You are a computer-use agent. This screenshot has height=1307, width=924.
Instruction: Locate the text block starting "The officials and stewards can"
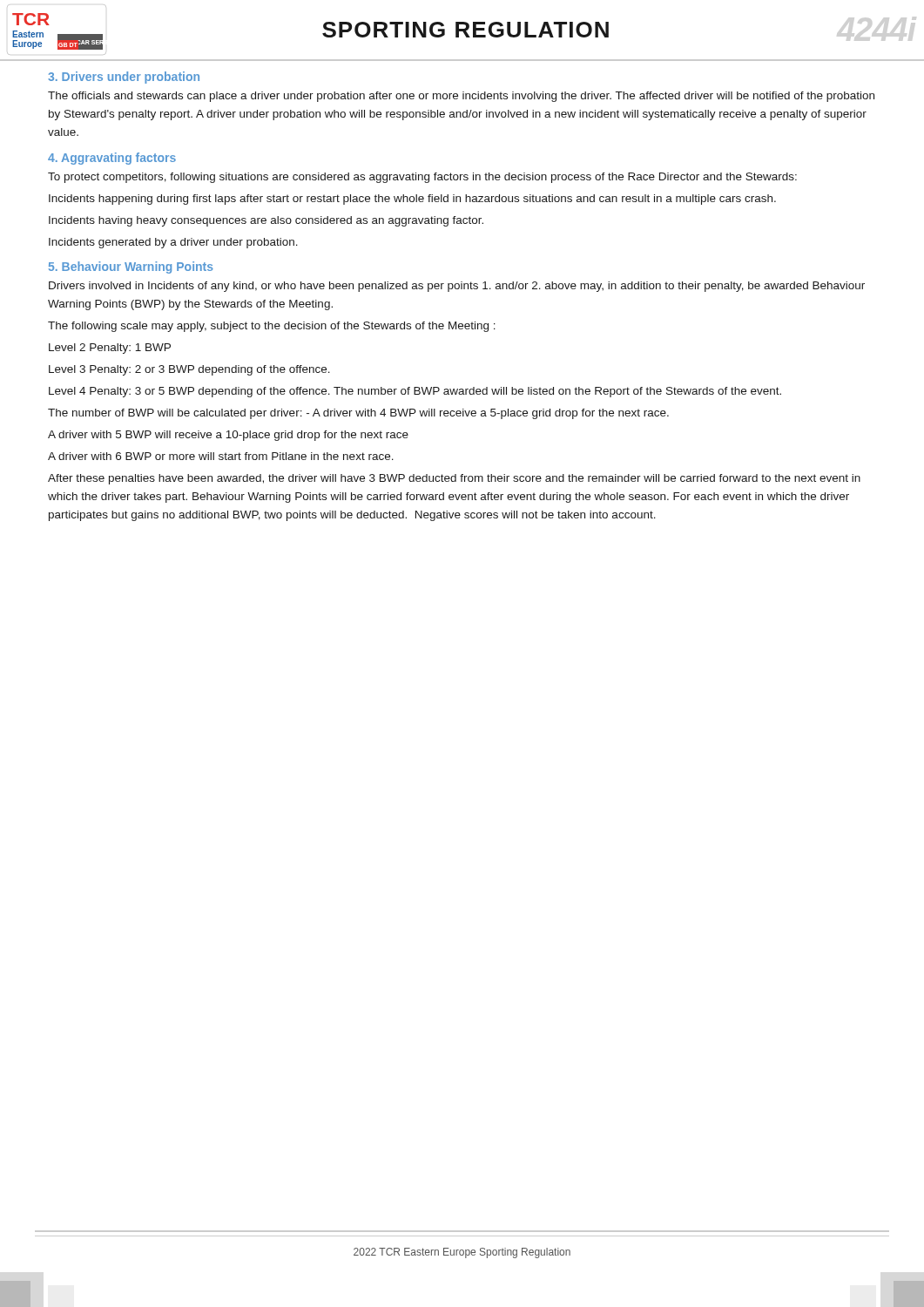[x=462, y=114]
